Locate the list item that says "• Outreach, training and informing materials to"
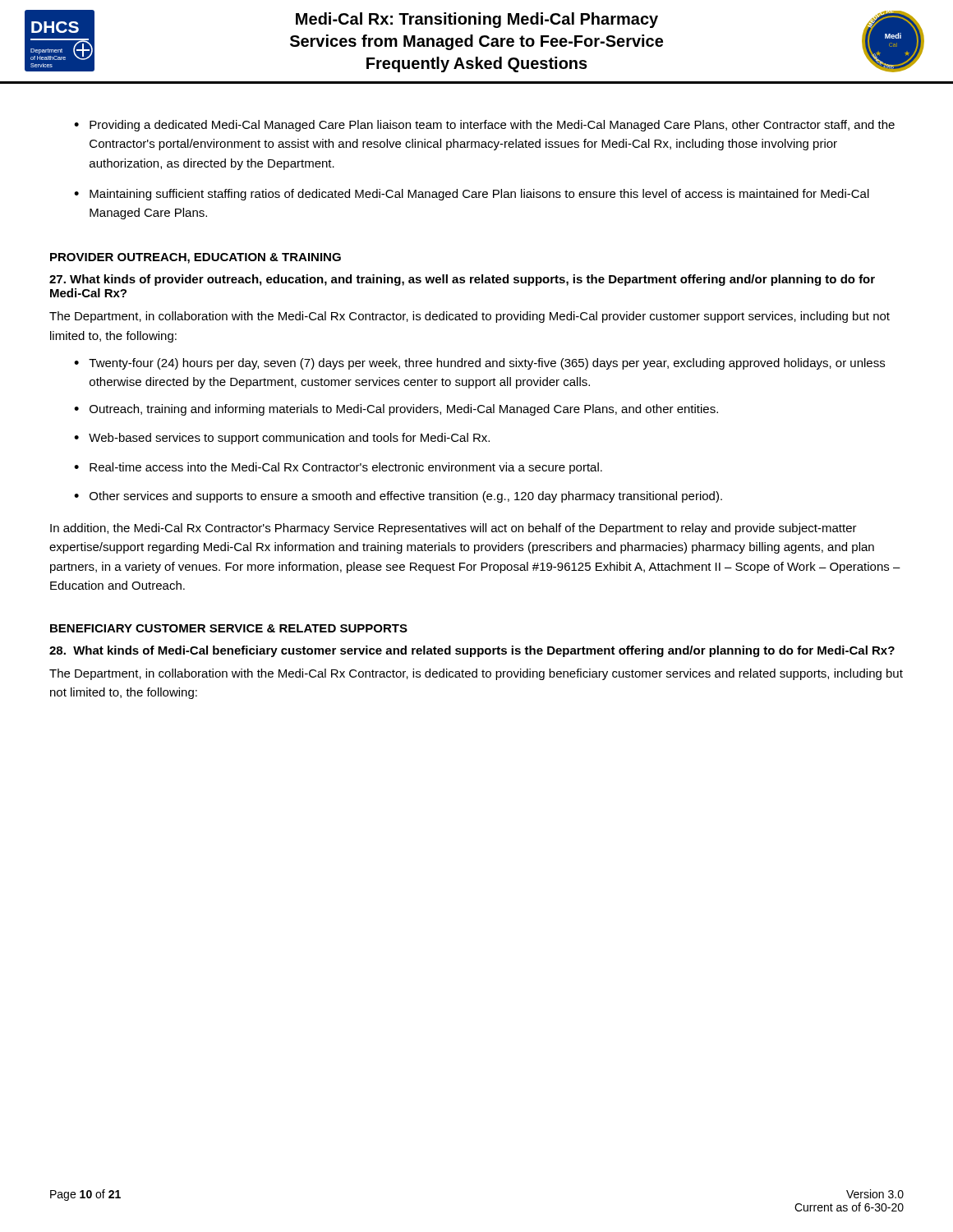Screen dimensions: 1232x953 [x=397, y=410]
